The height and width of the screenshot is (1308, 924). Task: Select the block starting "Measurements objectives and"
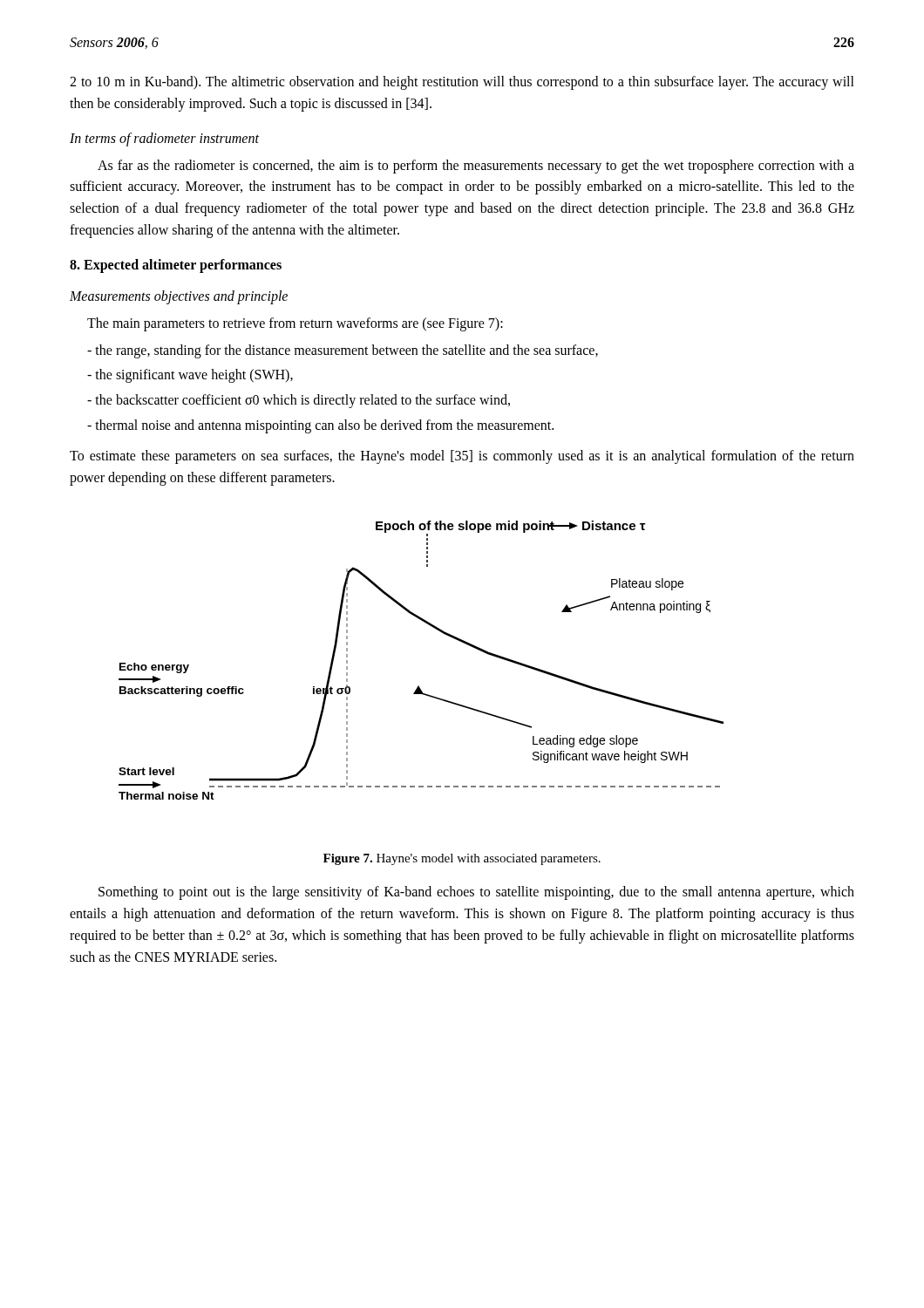(x=179, y=296)
